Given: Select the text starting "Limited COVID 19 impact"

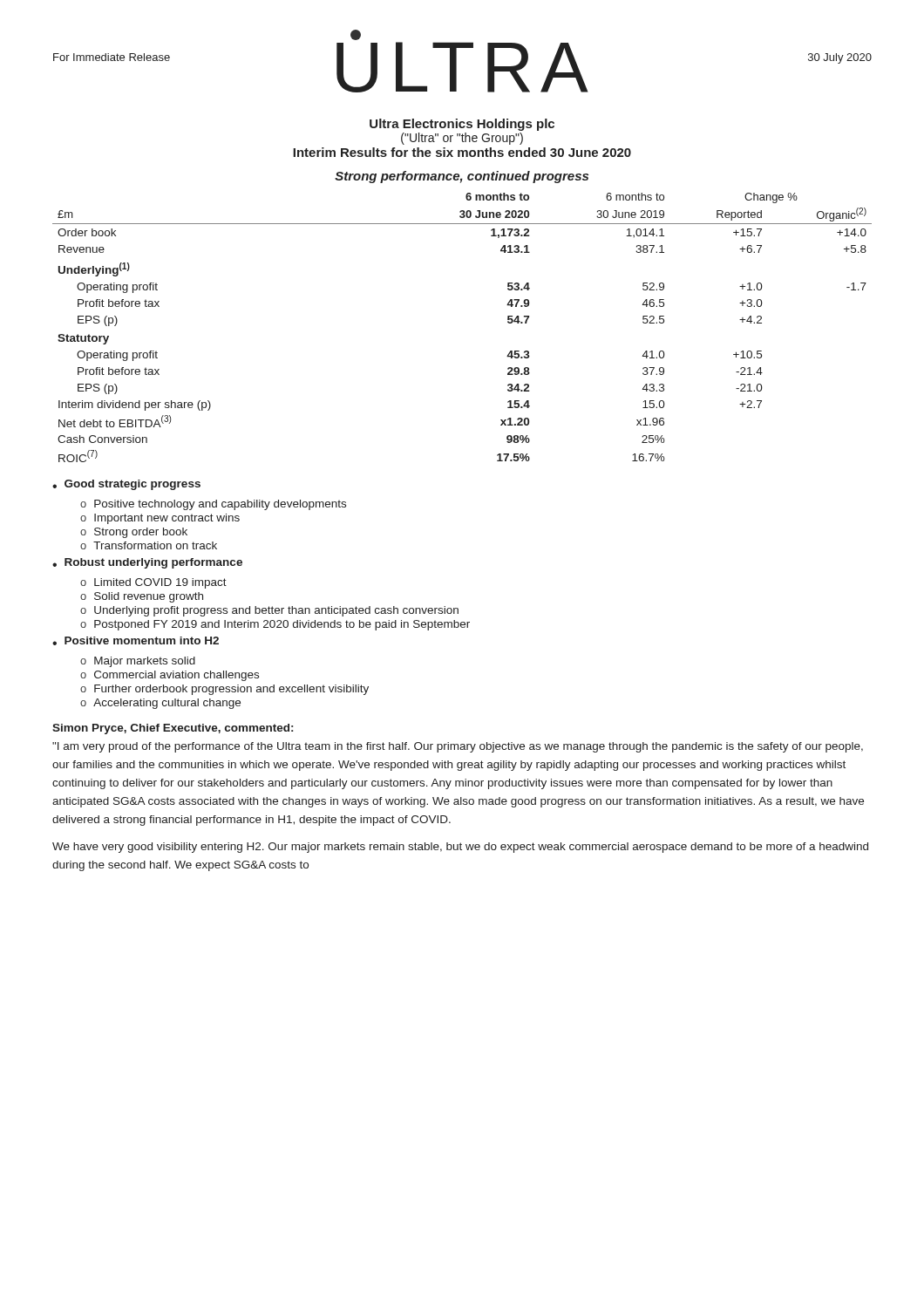Looking at the screenshot, I should point(160,582).
